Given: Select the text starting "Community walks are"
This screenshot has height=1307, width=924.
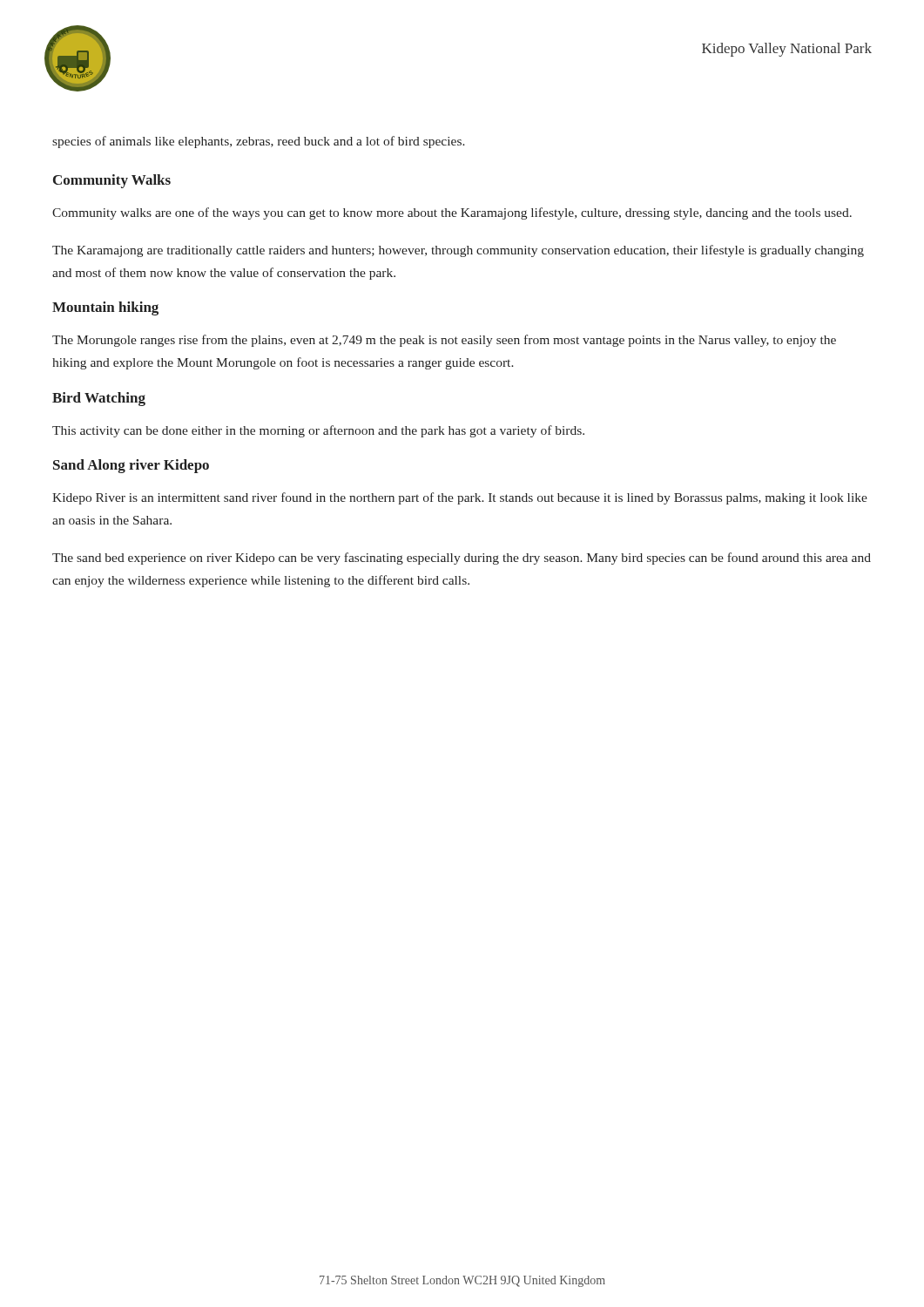Looking at the screenshot, I should tap(452, 212).
